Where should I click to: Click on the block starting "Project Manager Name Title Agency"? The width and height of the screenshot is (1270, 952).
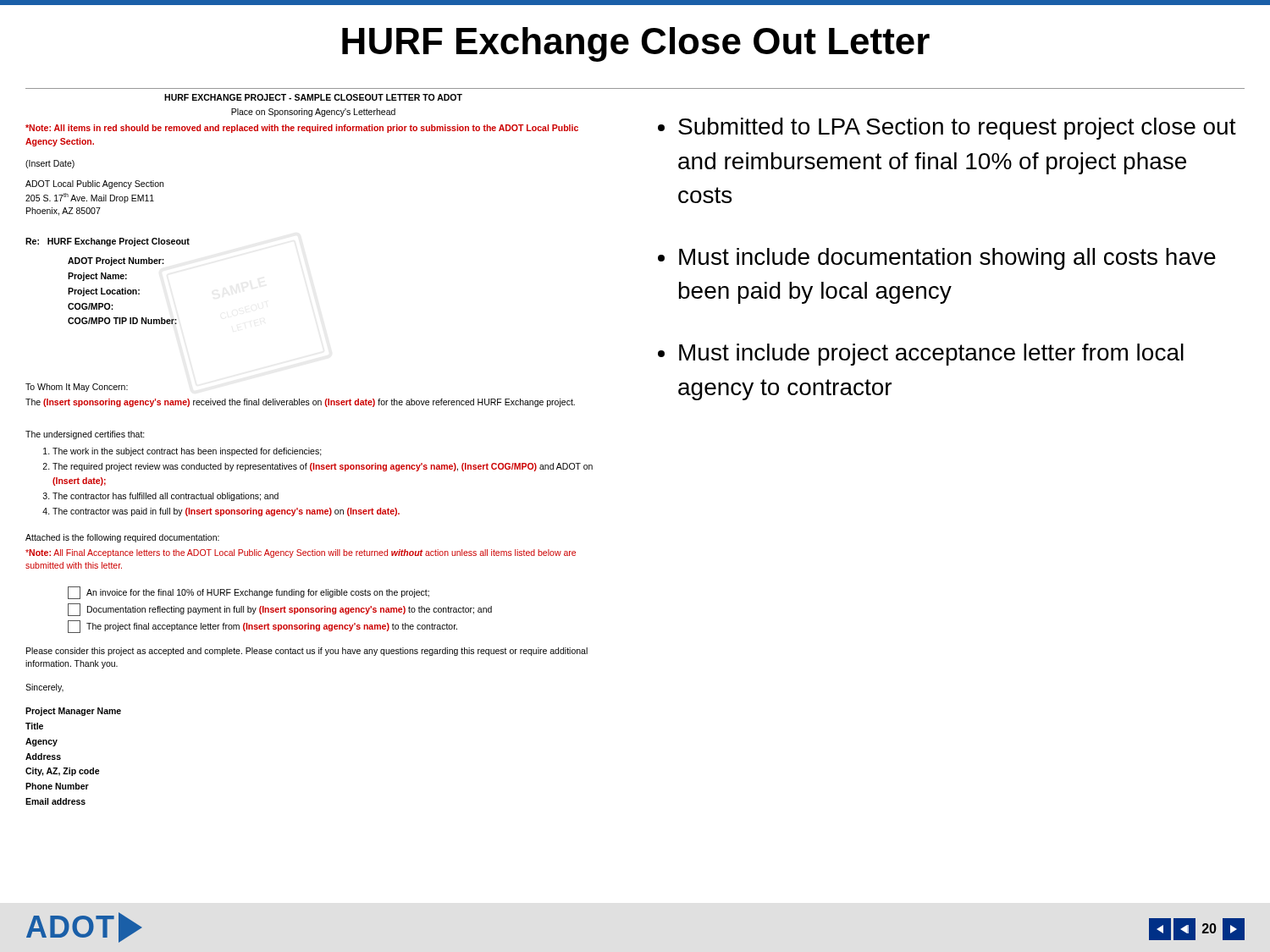73,712
